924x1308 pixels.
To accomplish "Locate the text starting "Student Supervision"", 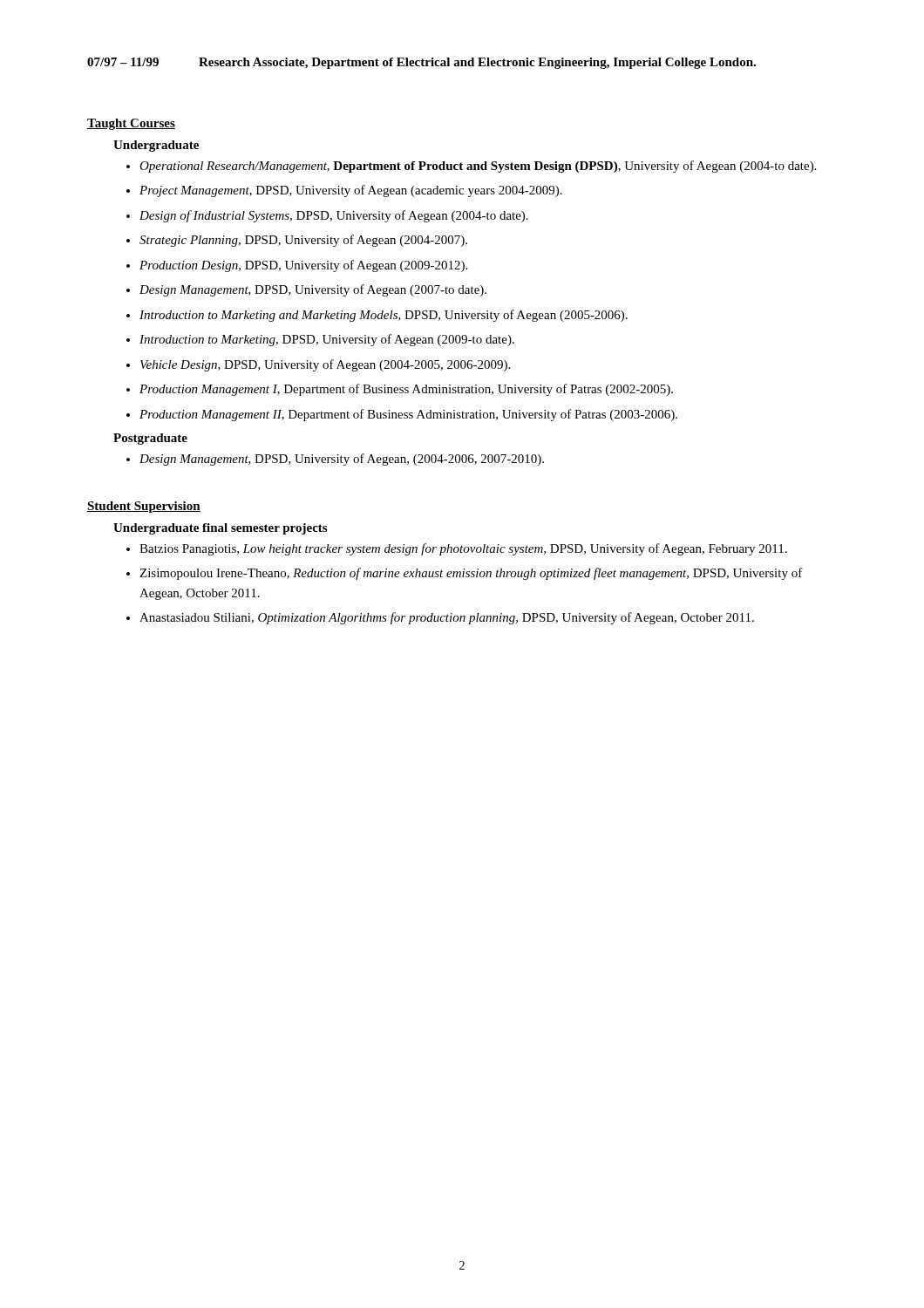I will click(x=144, y=505).
